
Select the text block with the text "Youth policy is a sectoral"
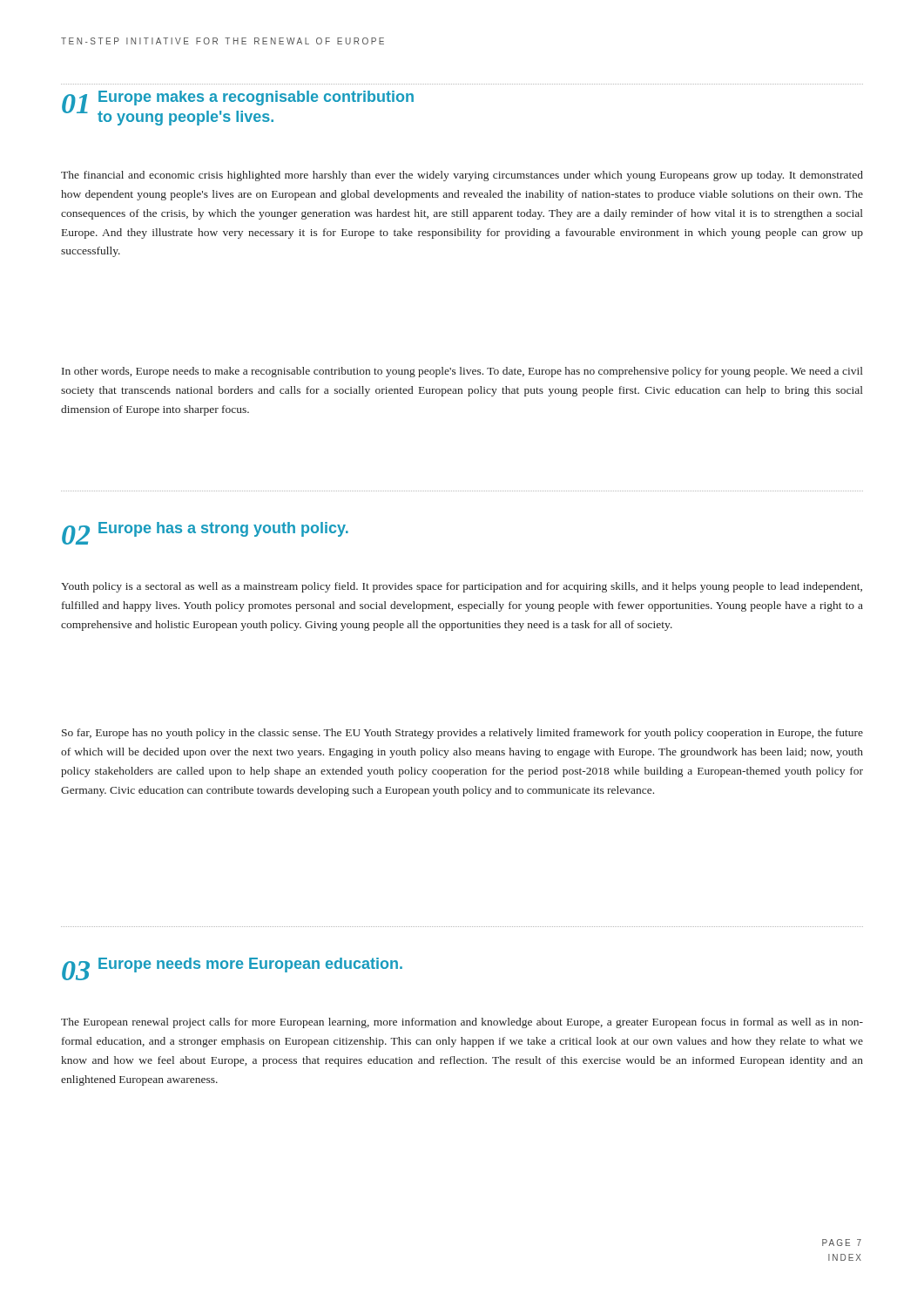[462, 605]
